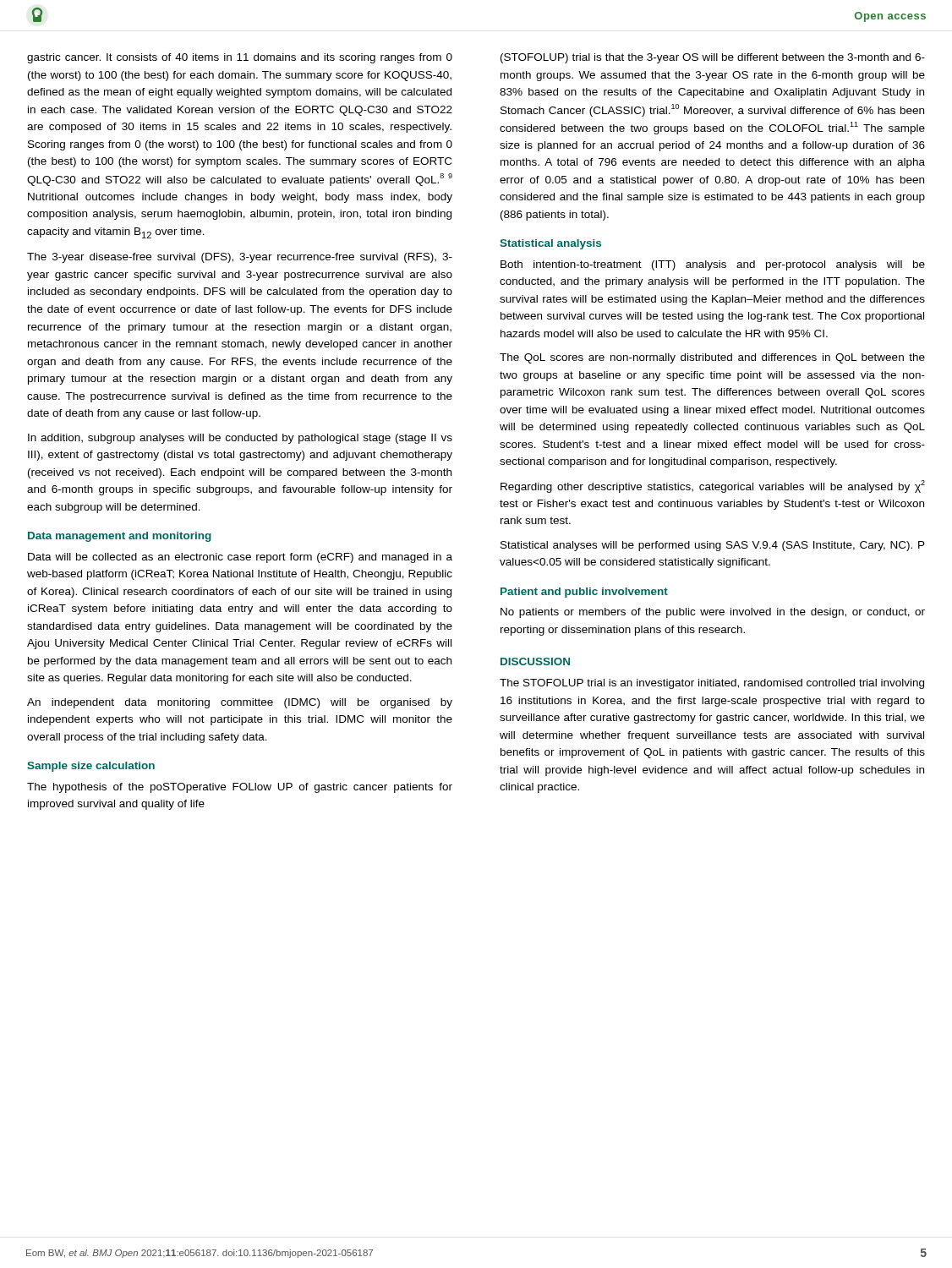Point to the block beginning "Regarding other descriptive statistics, categorical variables will be"
The image size is (952, 1268).
pyautogui.click(x=712, y=503)
